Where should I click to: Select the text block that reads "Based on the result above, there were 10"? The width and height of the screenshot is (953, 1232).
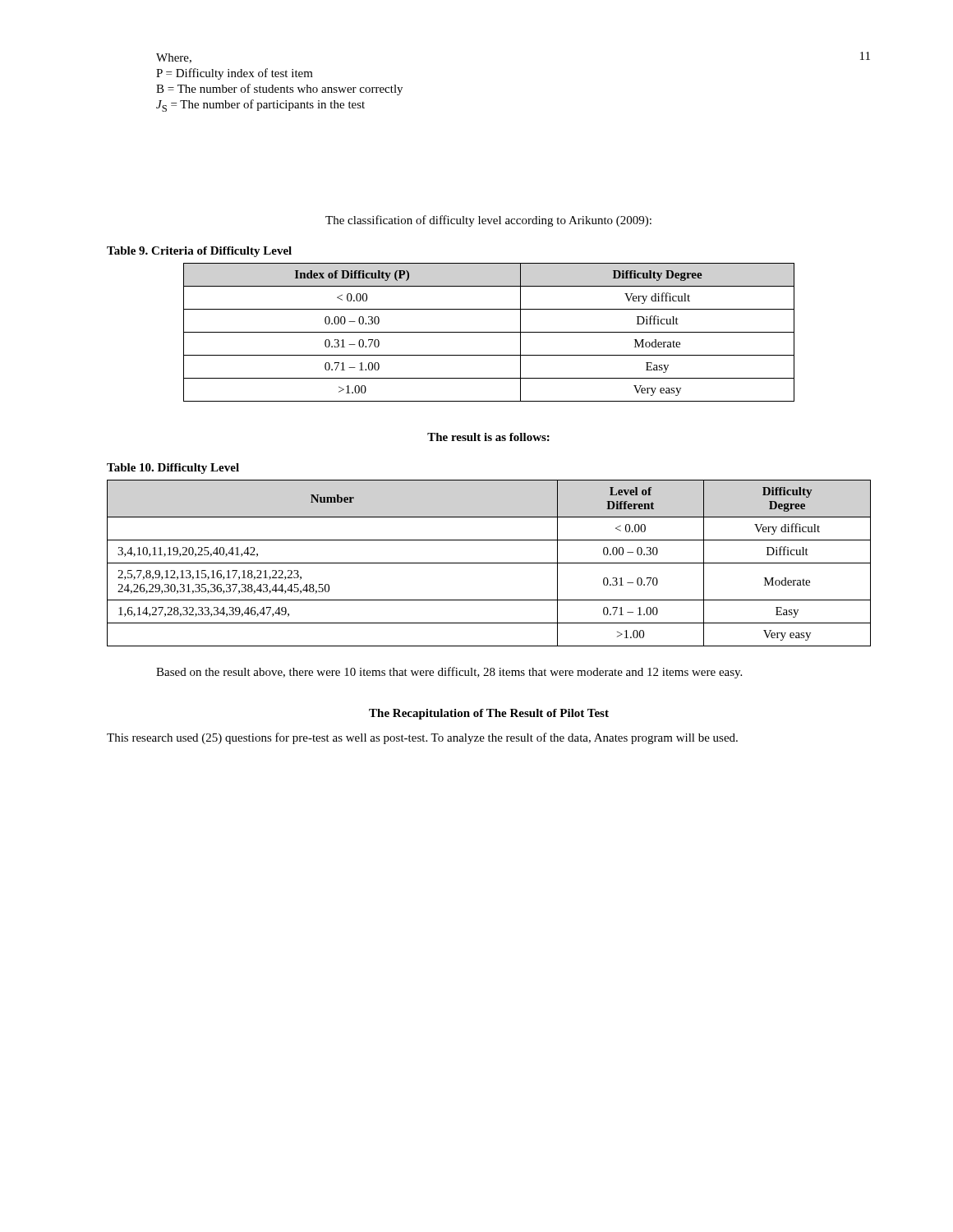[450, 672]
